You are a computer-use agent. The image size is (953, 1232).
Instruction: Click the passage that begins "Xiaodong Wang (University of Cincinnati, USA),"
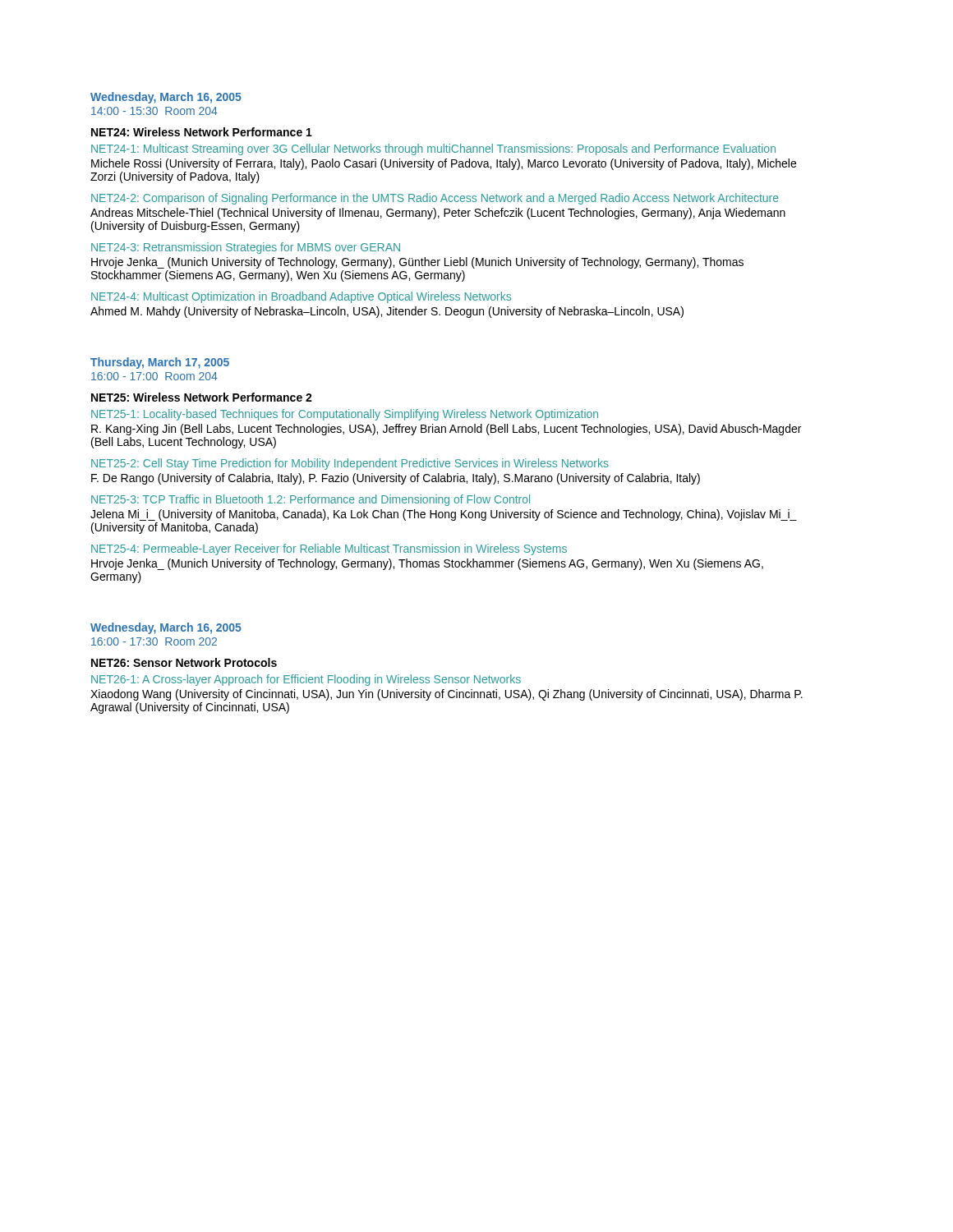click(x=447, y=701)
